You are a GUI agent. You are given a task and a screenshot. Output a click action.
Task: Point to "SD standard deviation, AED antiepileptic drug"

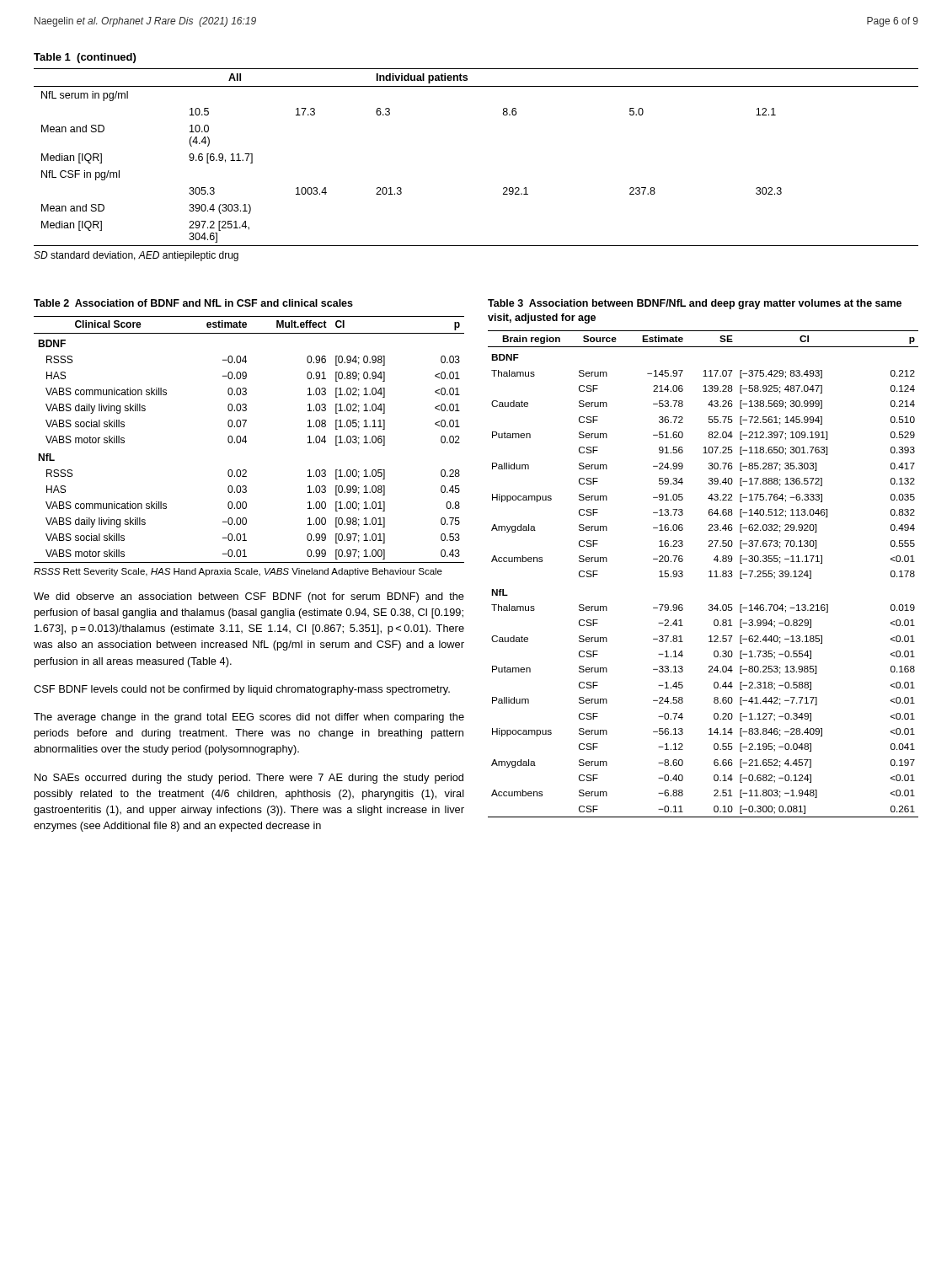pyautogui.click(x=136, y=255)
